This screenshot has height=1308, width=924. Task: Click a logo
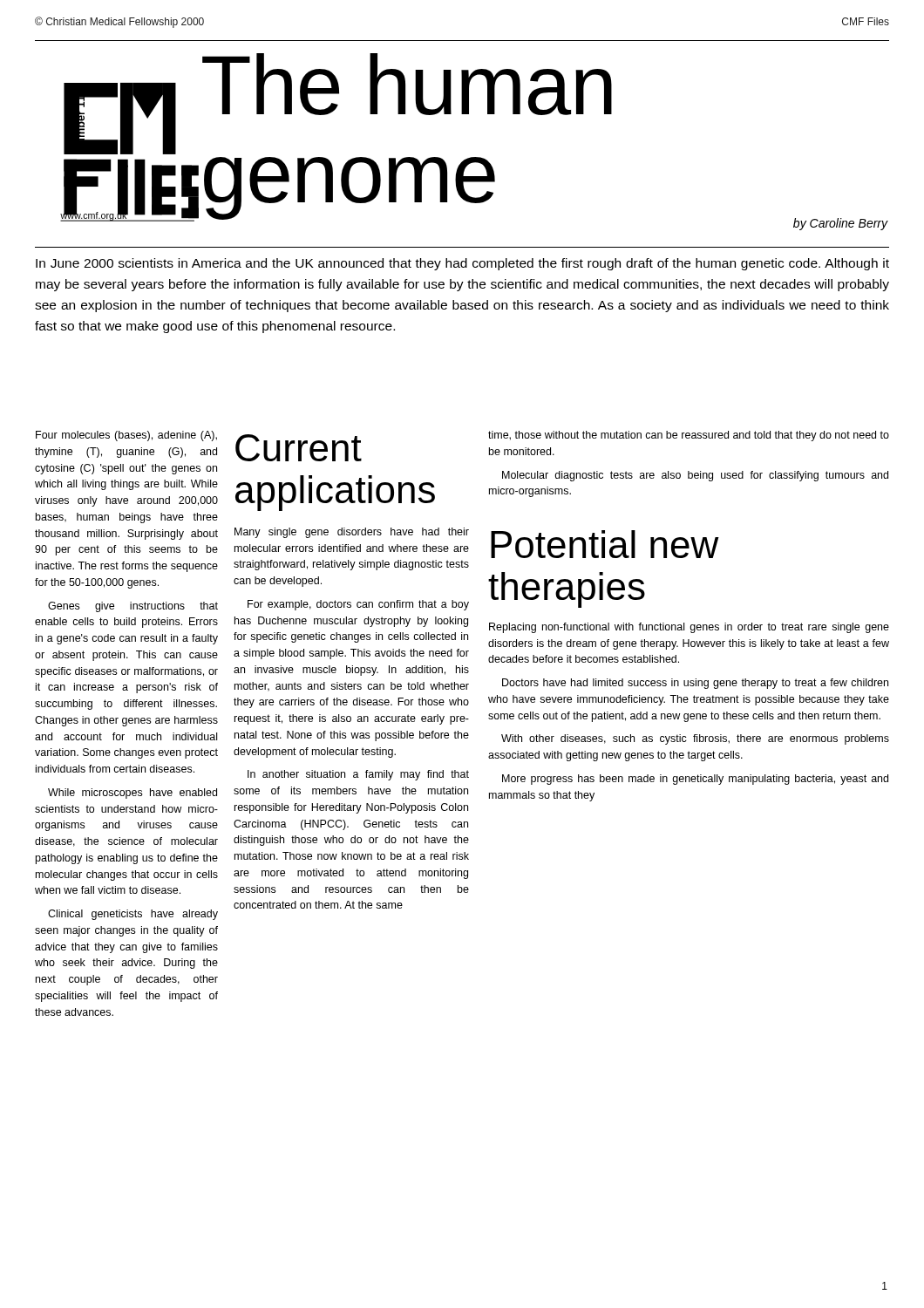coord(118,138)
